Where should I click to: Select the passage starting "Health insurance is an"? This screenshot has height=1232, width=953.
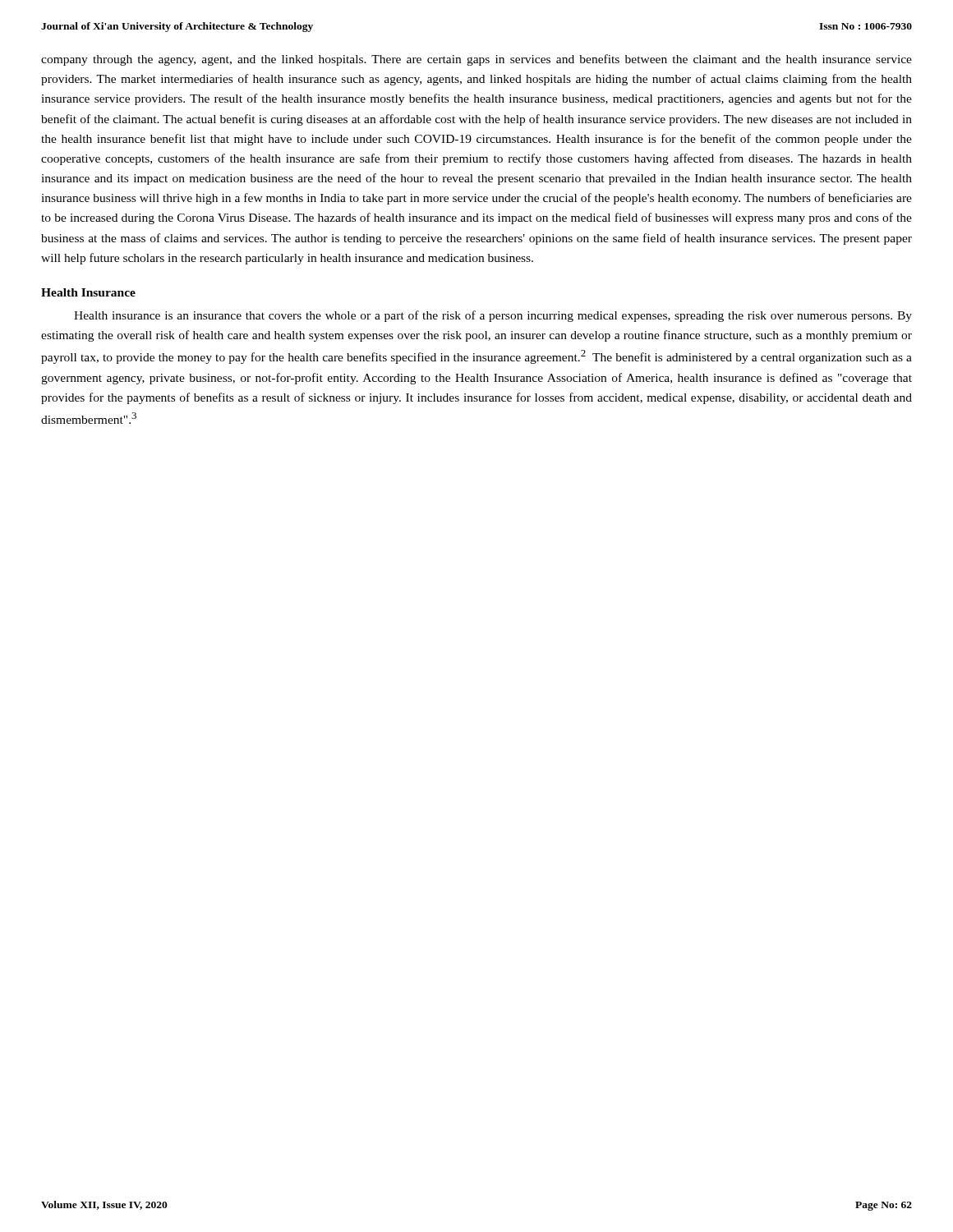click(476, 368)
